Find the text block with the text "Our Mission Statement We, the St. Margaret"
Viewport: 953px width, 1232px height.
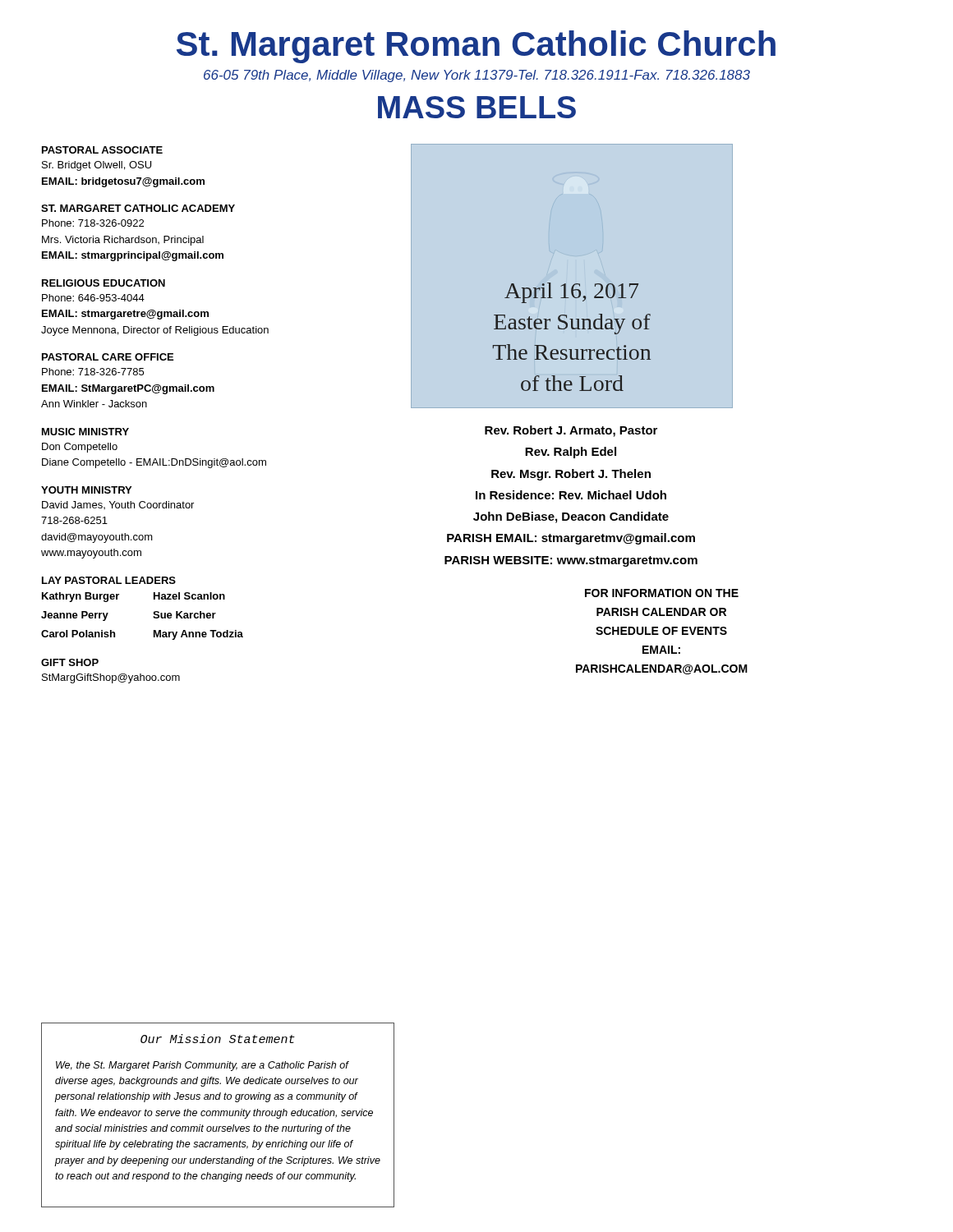tap(218, 1109)
